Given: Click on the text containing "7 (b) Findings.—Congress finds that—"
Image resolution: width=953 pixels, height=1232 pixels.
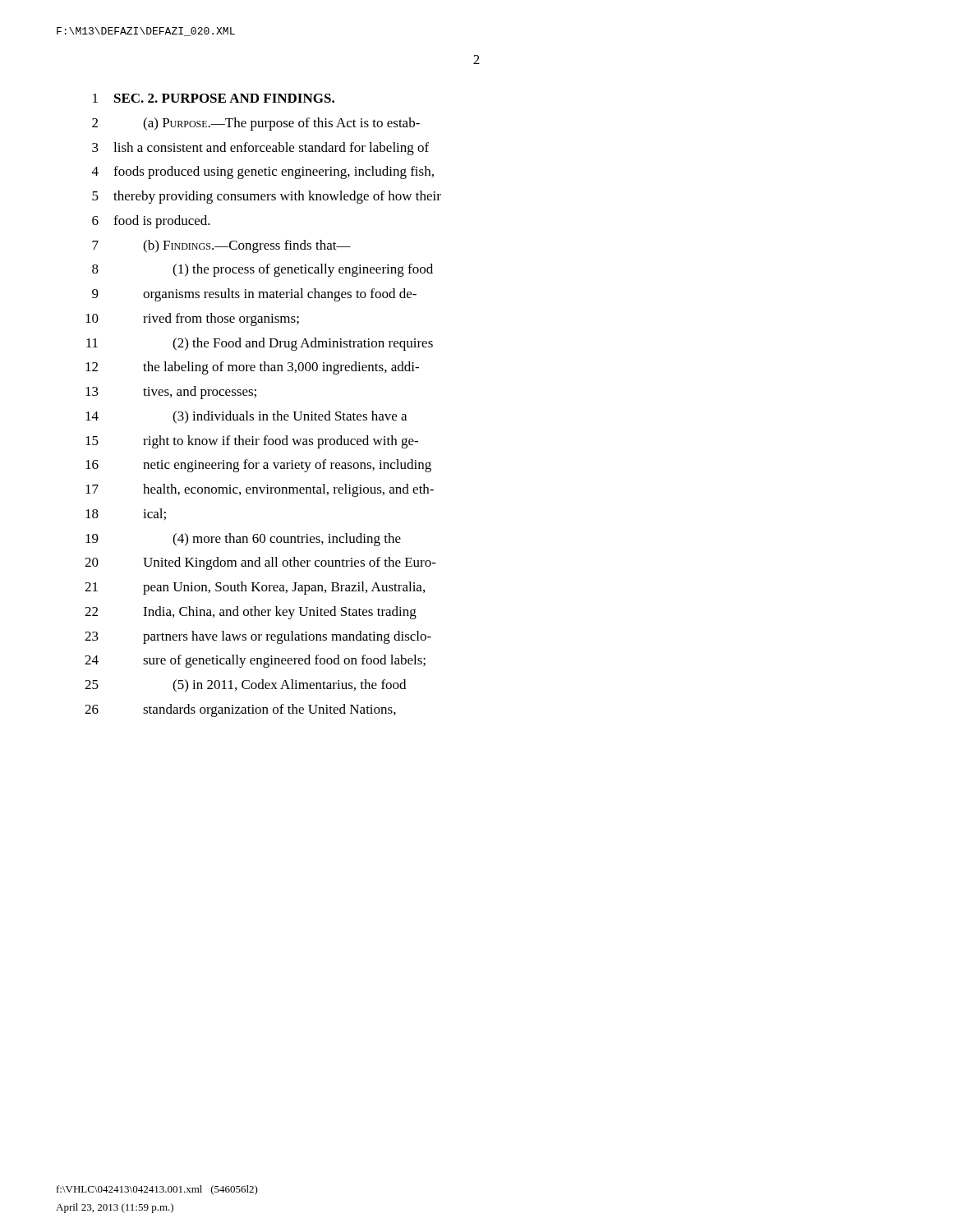Looking at the screenshot, I should 221,246.
